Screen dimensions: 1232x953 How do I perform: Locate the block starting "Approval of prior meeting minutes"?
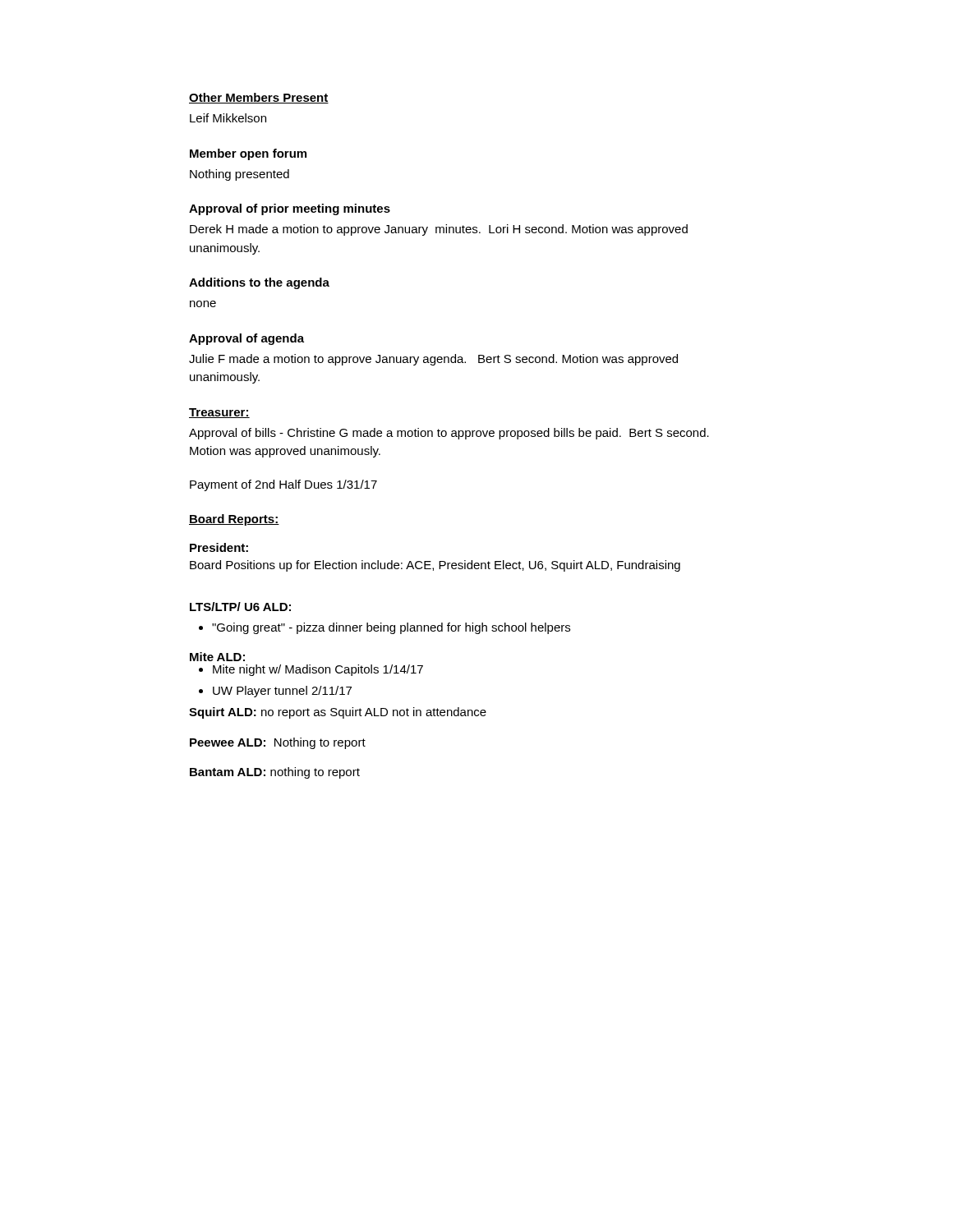click(290, 208)
